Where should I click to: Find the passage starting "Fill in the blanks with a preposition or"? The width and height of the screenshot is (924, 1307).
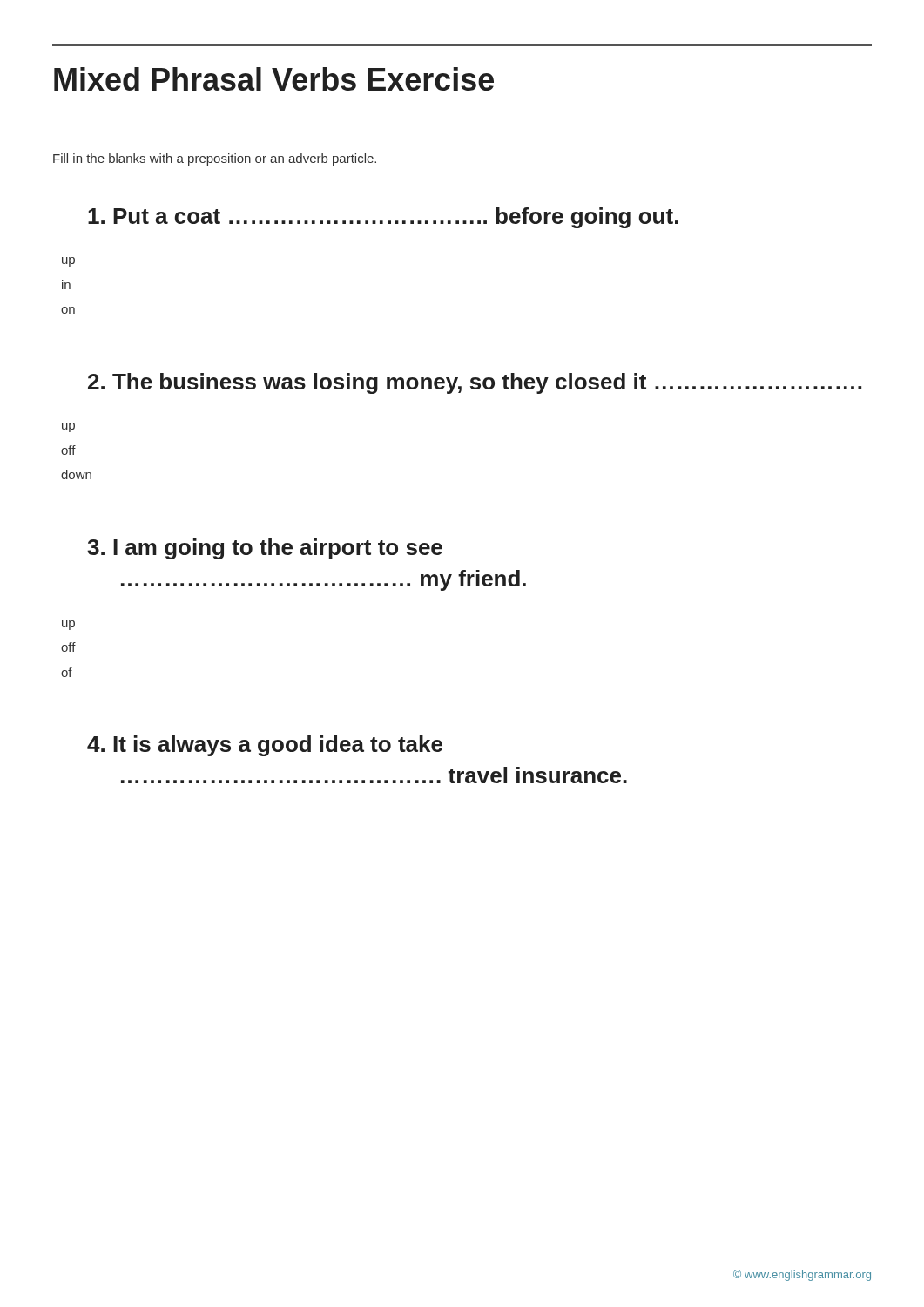215,158
